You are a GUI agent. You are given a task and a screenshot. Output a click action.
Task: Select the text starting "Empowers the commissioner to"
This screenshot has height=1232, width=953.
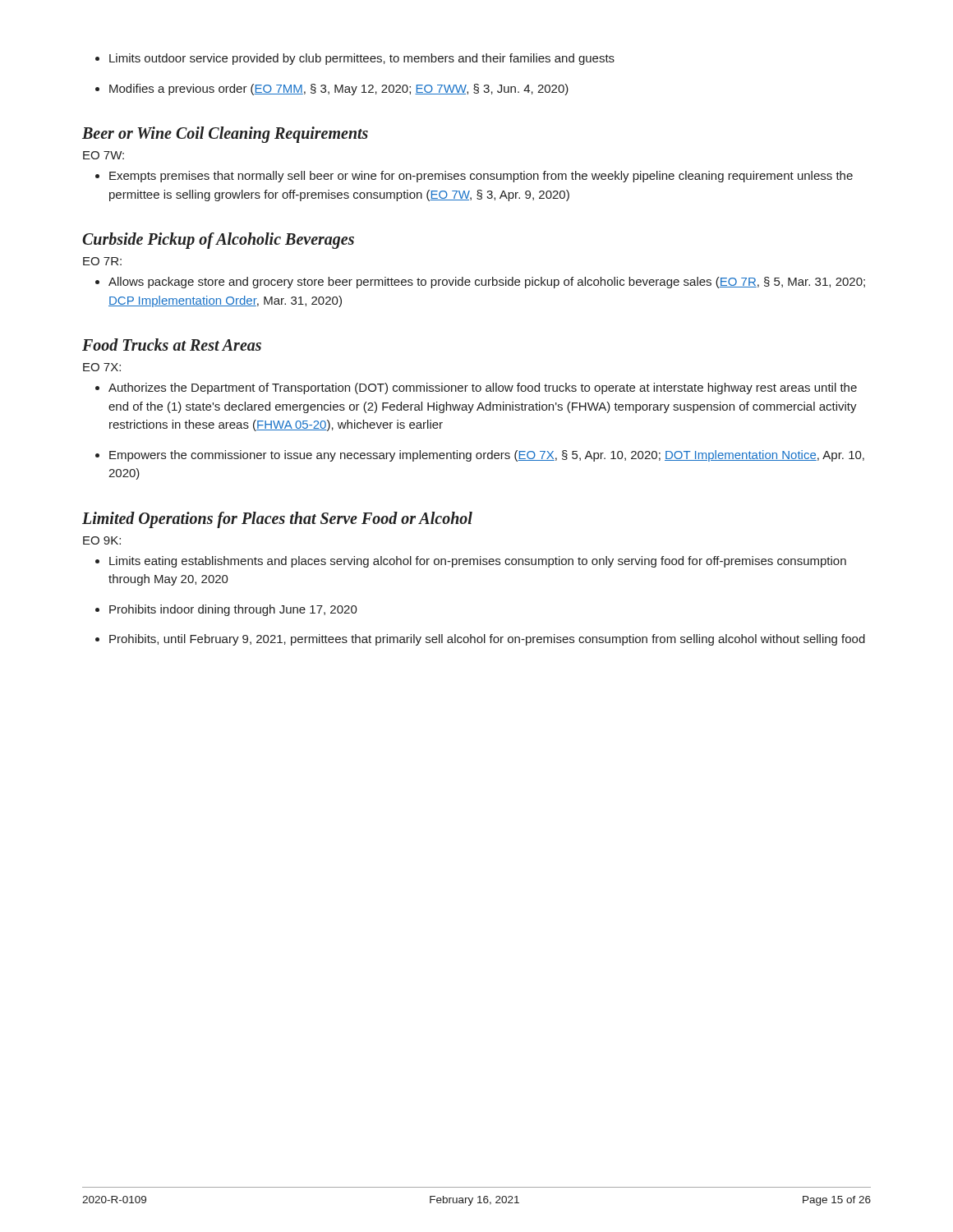(490, 464)
